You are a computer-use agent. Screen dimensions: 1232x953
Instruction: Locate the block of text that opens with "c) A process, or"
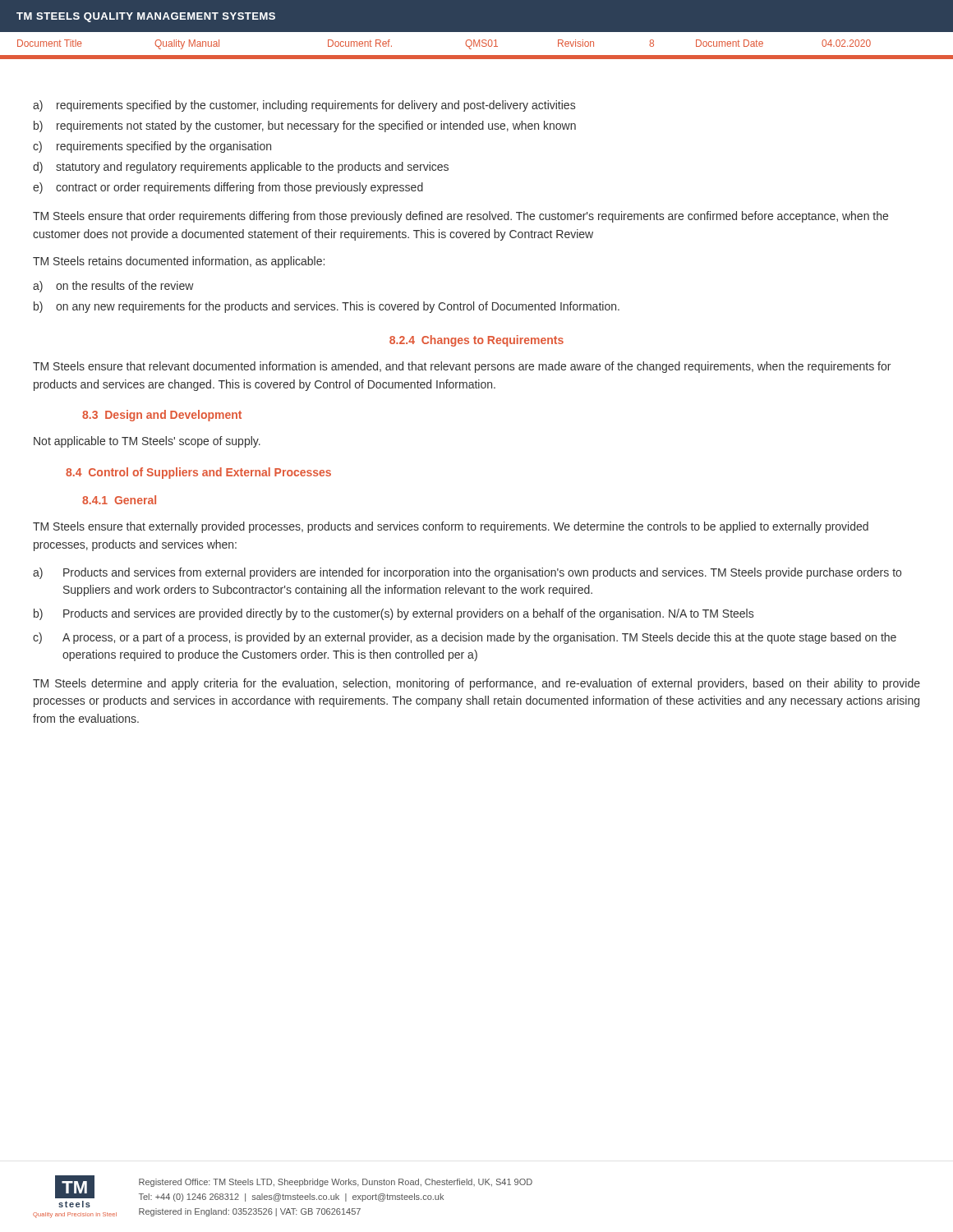[476, 646]
